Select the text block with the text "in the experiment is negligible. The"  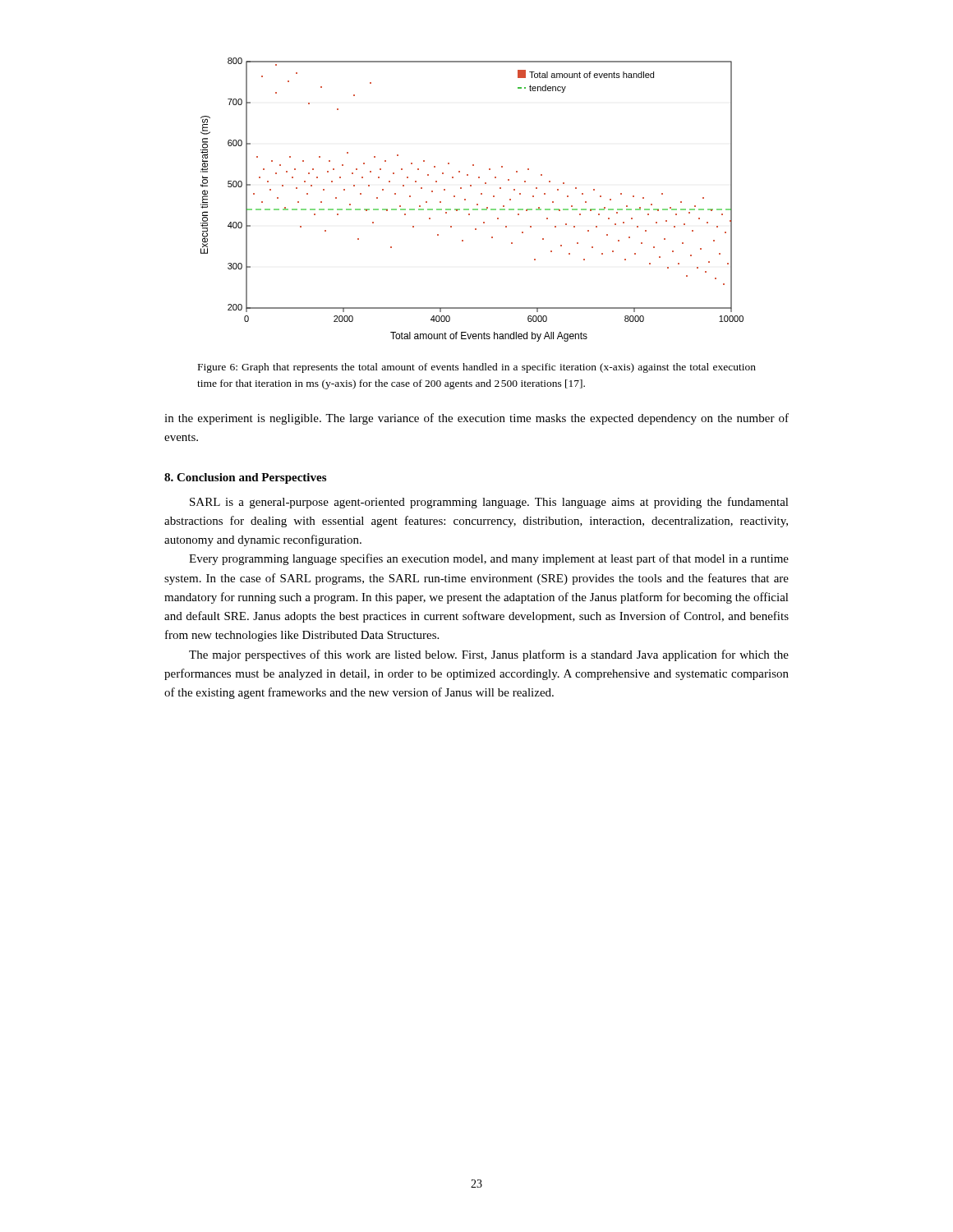(476, 428)
